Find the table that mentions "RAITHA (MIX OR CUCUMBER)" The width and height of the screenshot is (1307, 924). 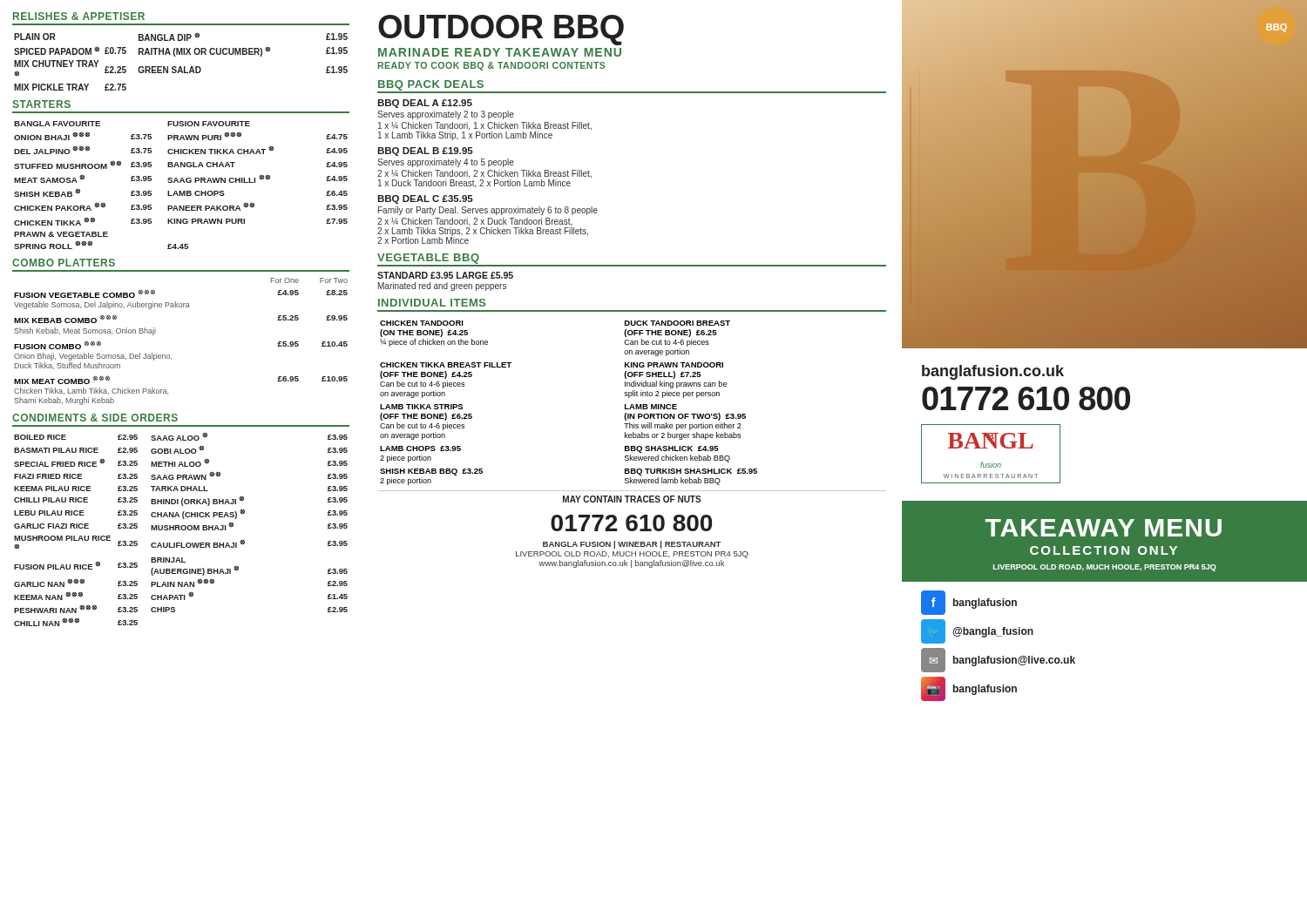pyautogui.click(x=181, y=61)
